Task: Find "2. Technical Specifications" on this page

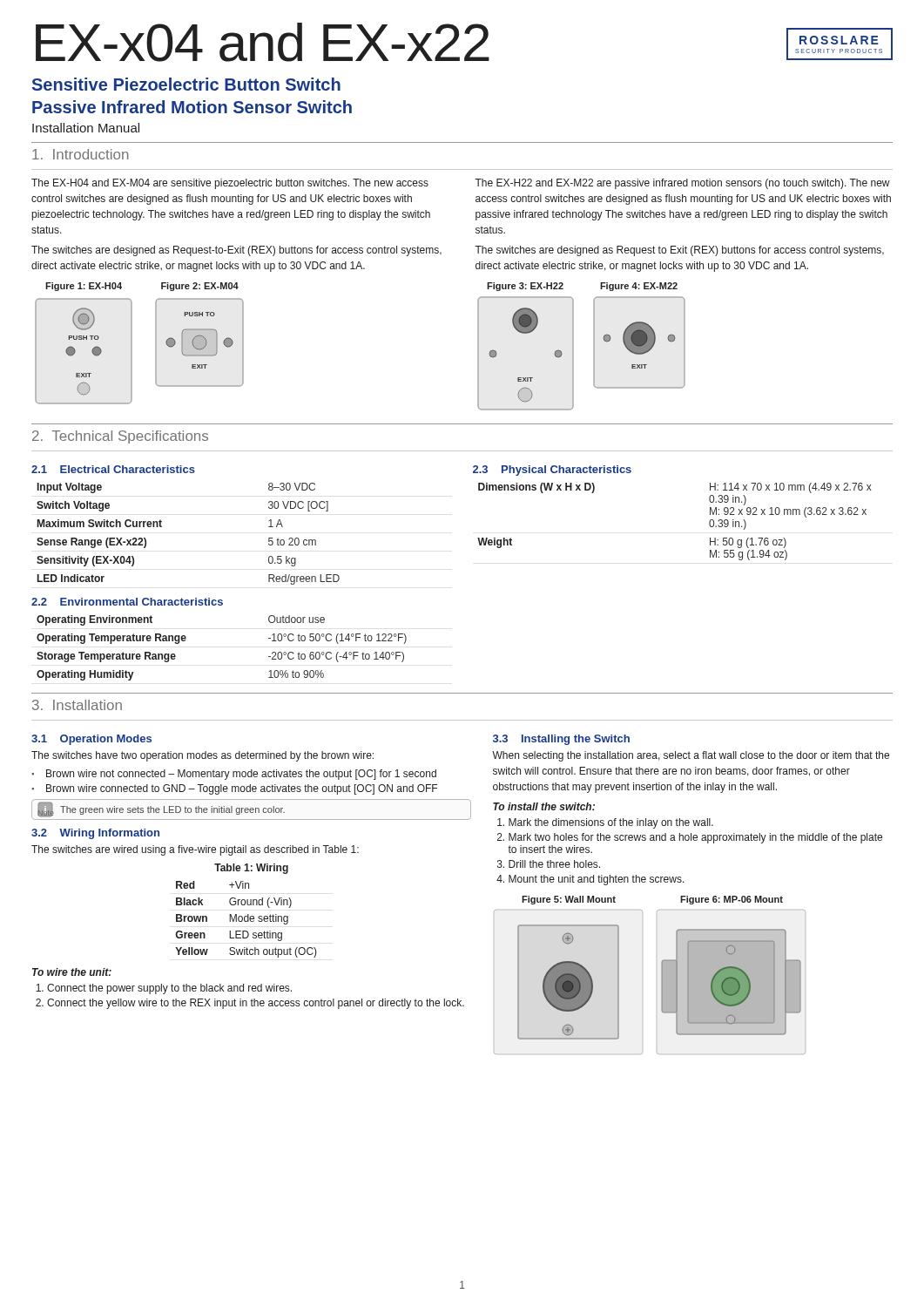Action: pyautogui.click(x=120, y=436)
